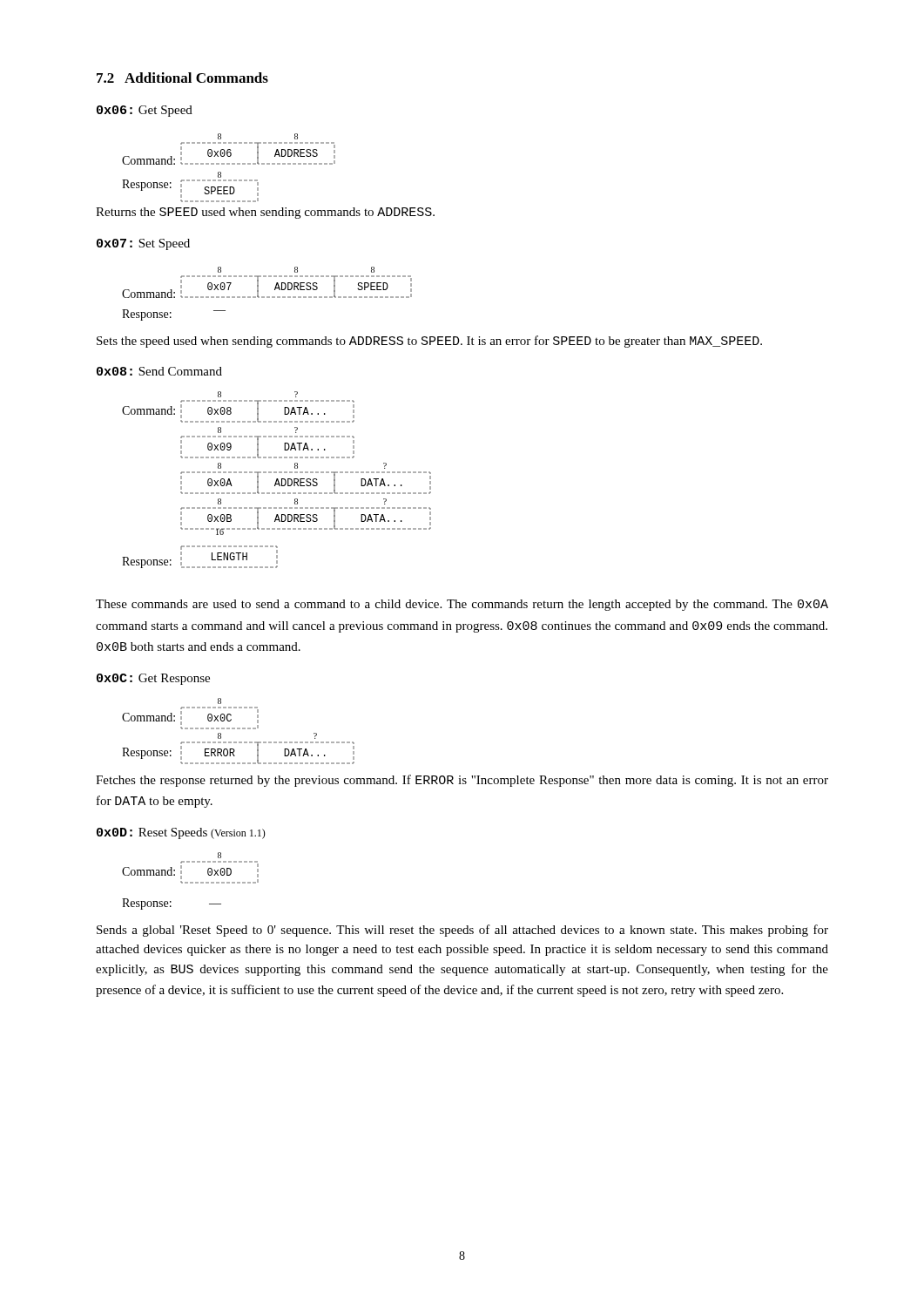Locate the text block starting "0x06: Get Speed"
Image resolution: width=924 pixels, height=1307 pixels.
144,111
